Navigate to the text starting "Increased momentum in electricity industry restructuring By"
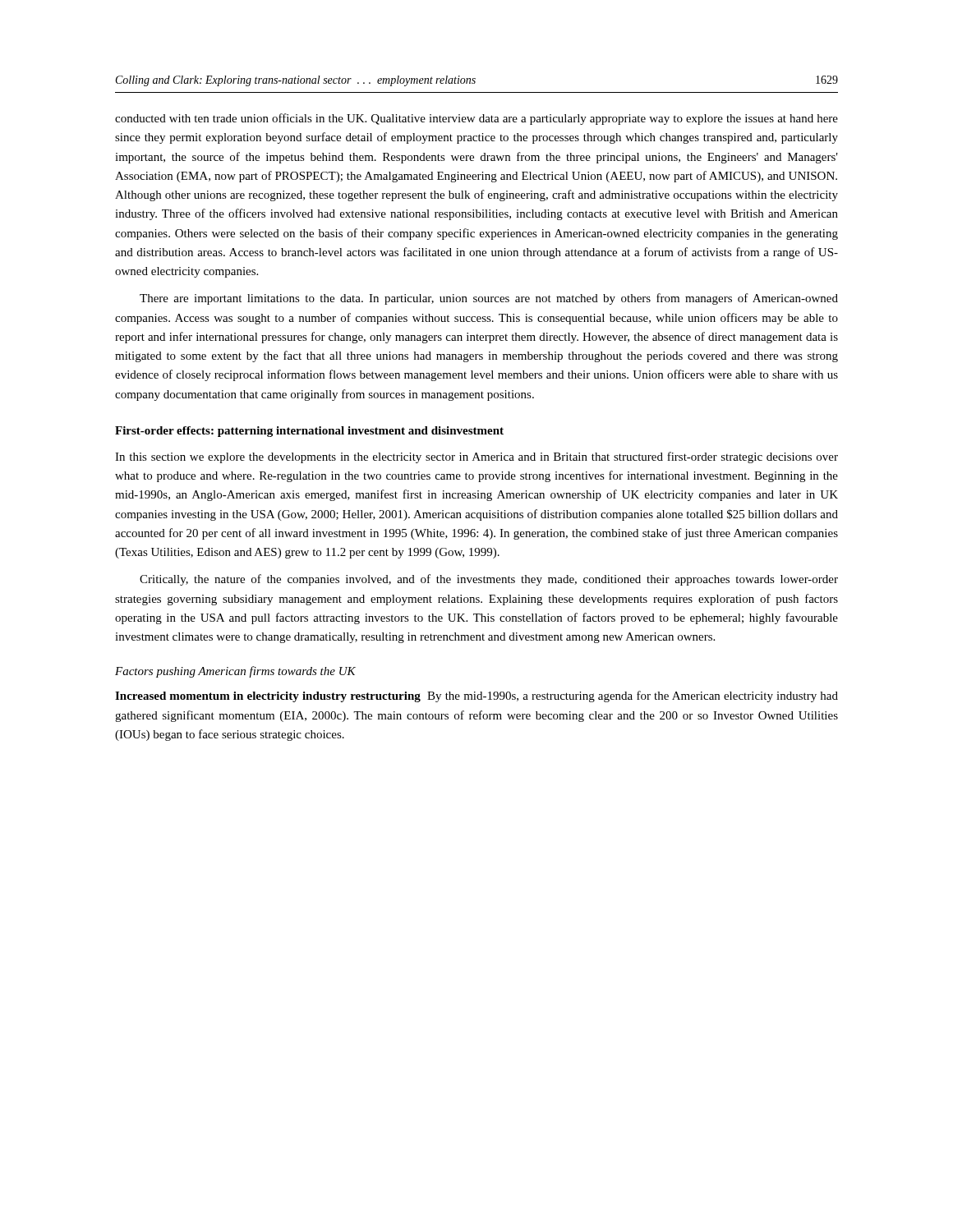Screen dimensions: 1232x953 click(476, 715)
